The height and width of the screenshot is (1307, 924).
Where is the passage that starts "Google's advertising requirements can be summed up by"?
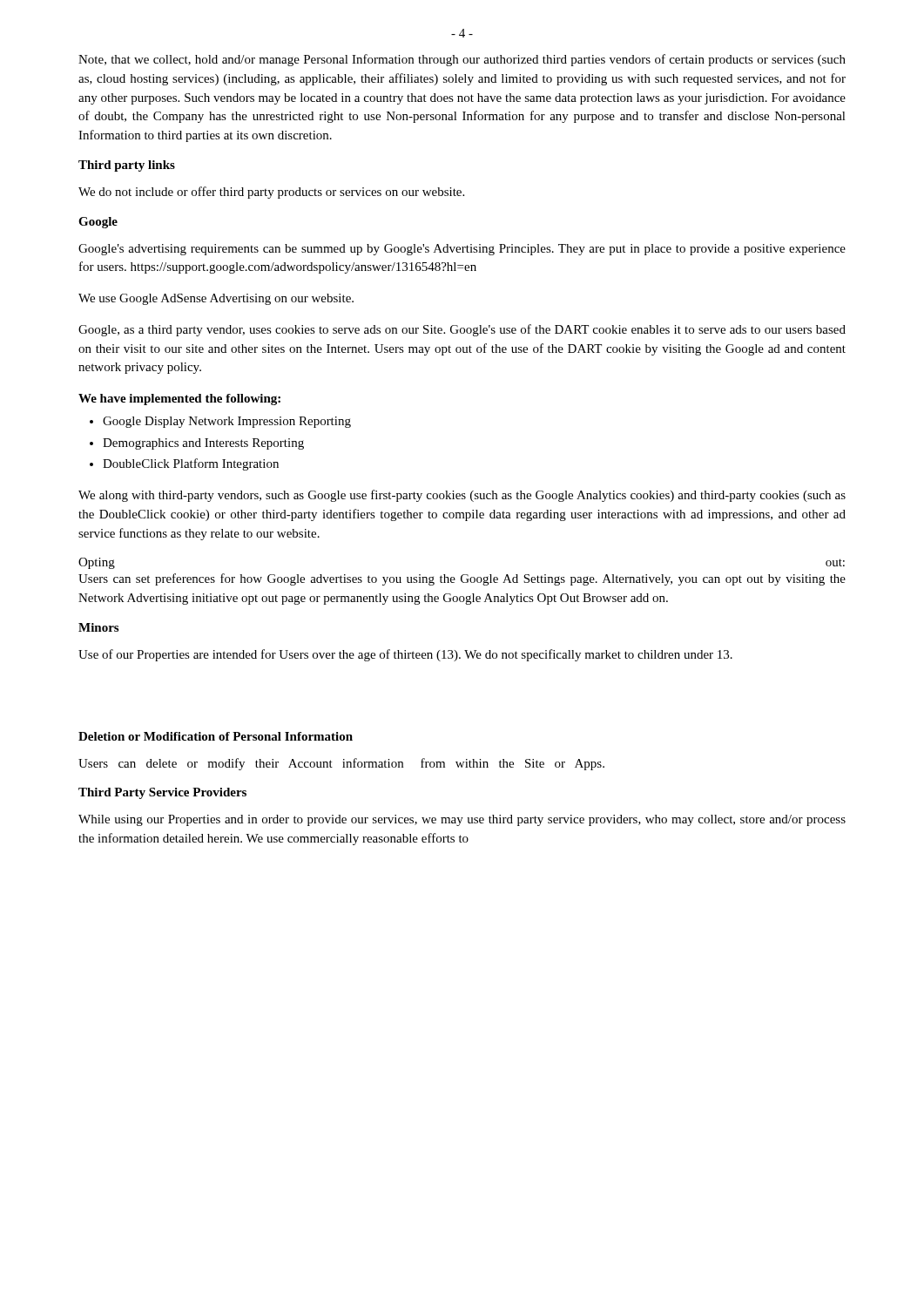click(x=462, y=258)
